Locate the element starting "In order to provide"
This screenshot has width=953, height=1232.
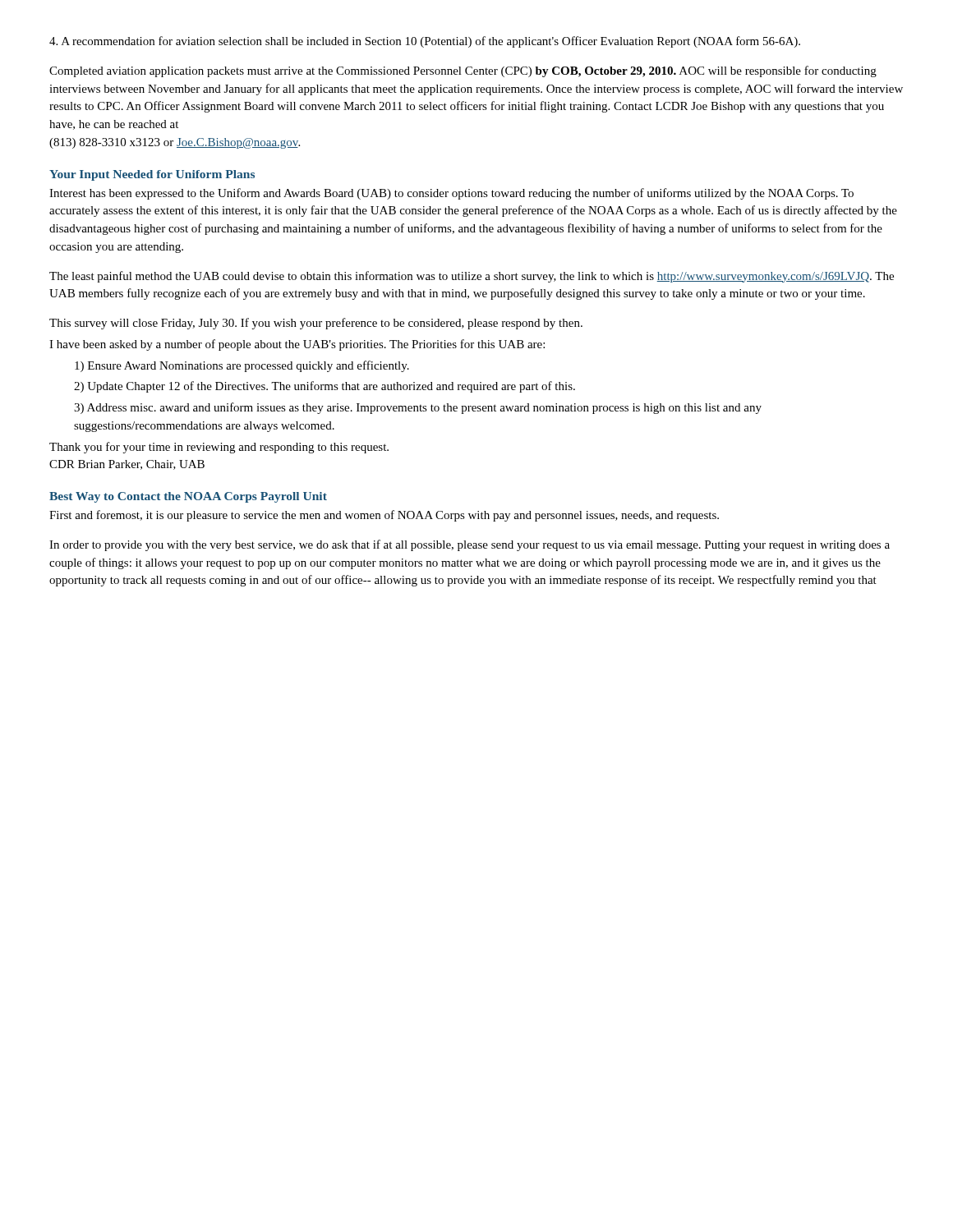pos(470,562)
